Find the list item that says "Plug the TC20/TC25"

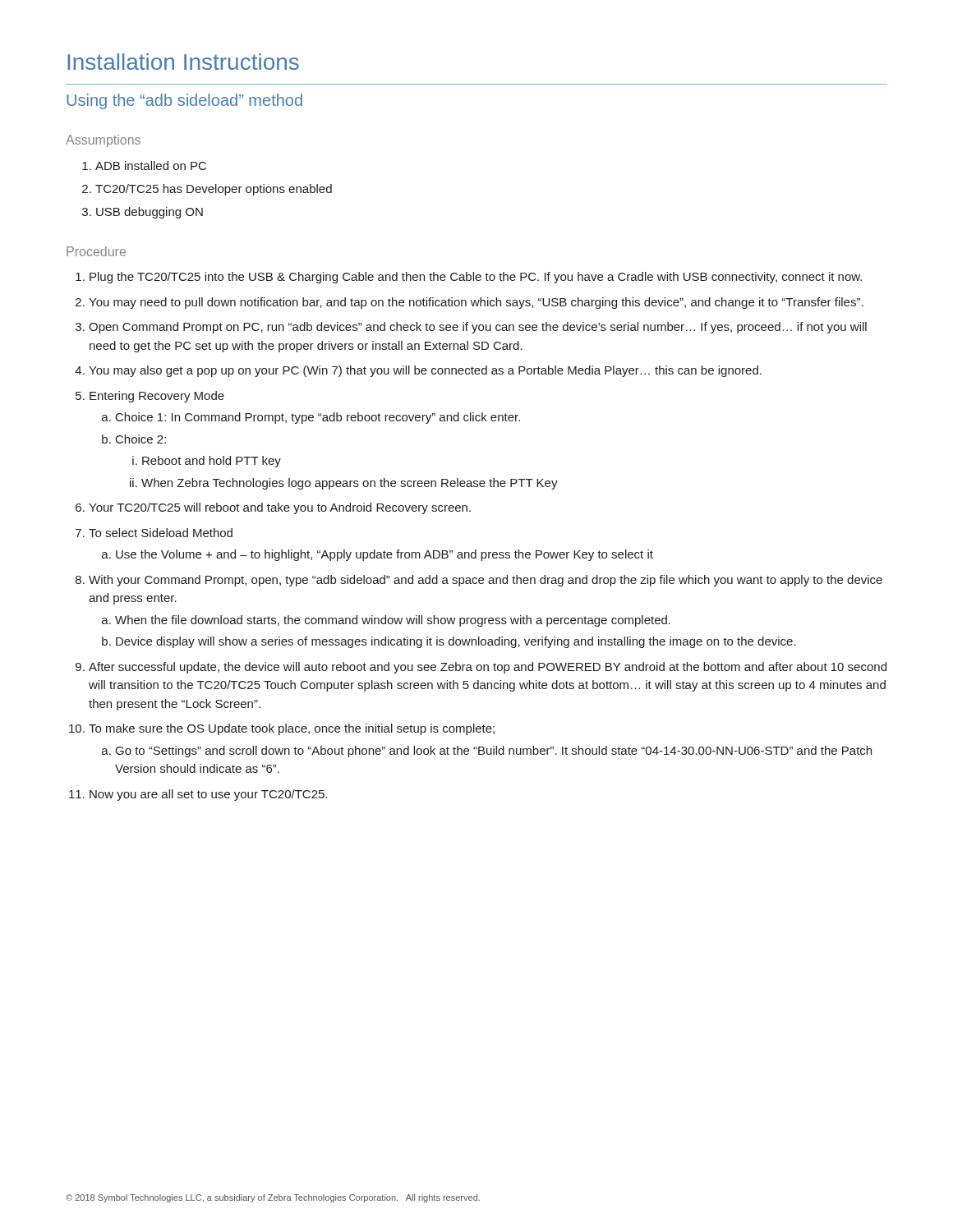pyautogui.click(x=476, y=276)
